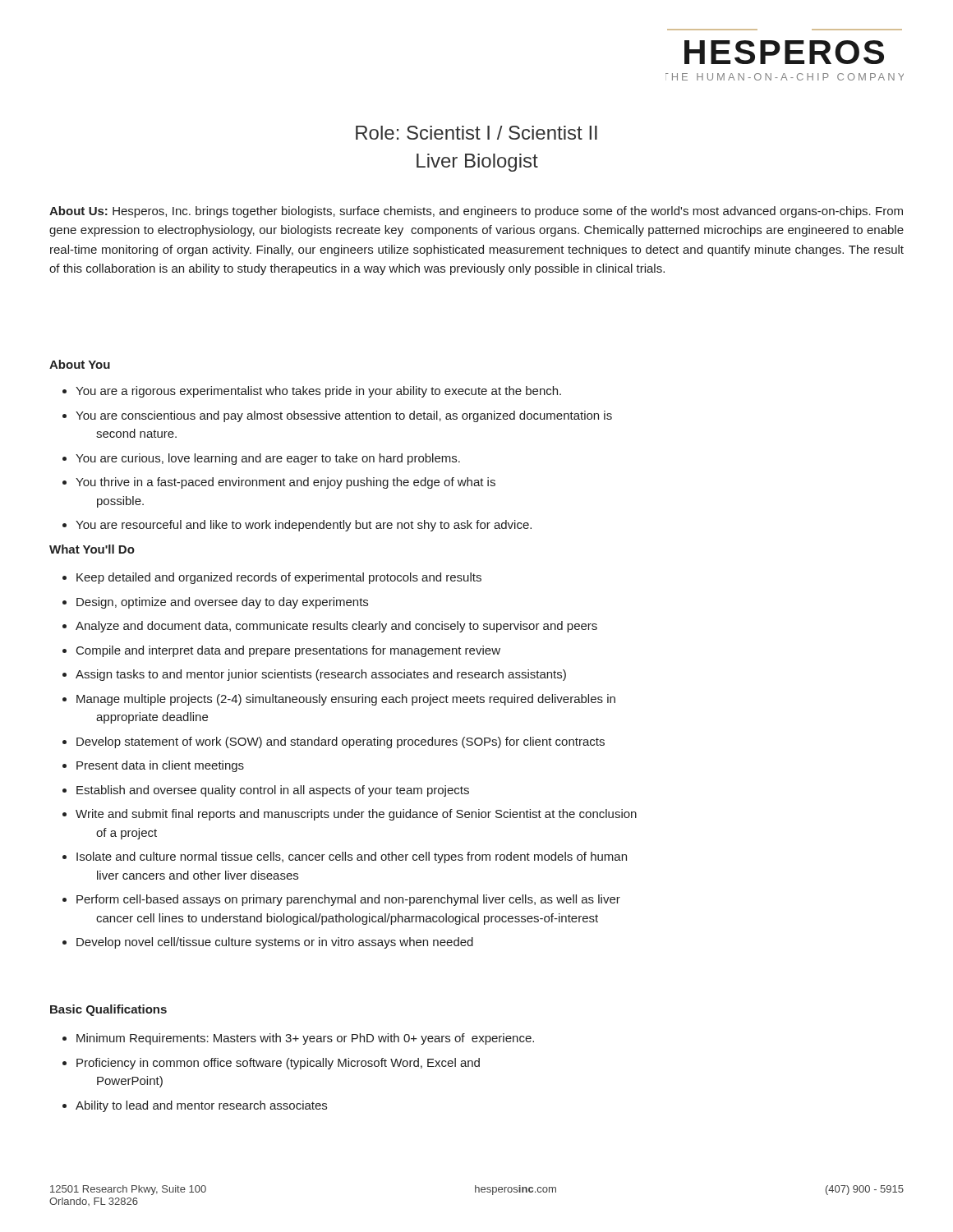953x1232 pixels.
Task: Locate the section header with the text "What You'll Do"
Action: coord(92,549)
